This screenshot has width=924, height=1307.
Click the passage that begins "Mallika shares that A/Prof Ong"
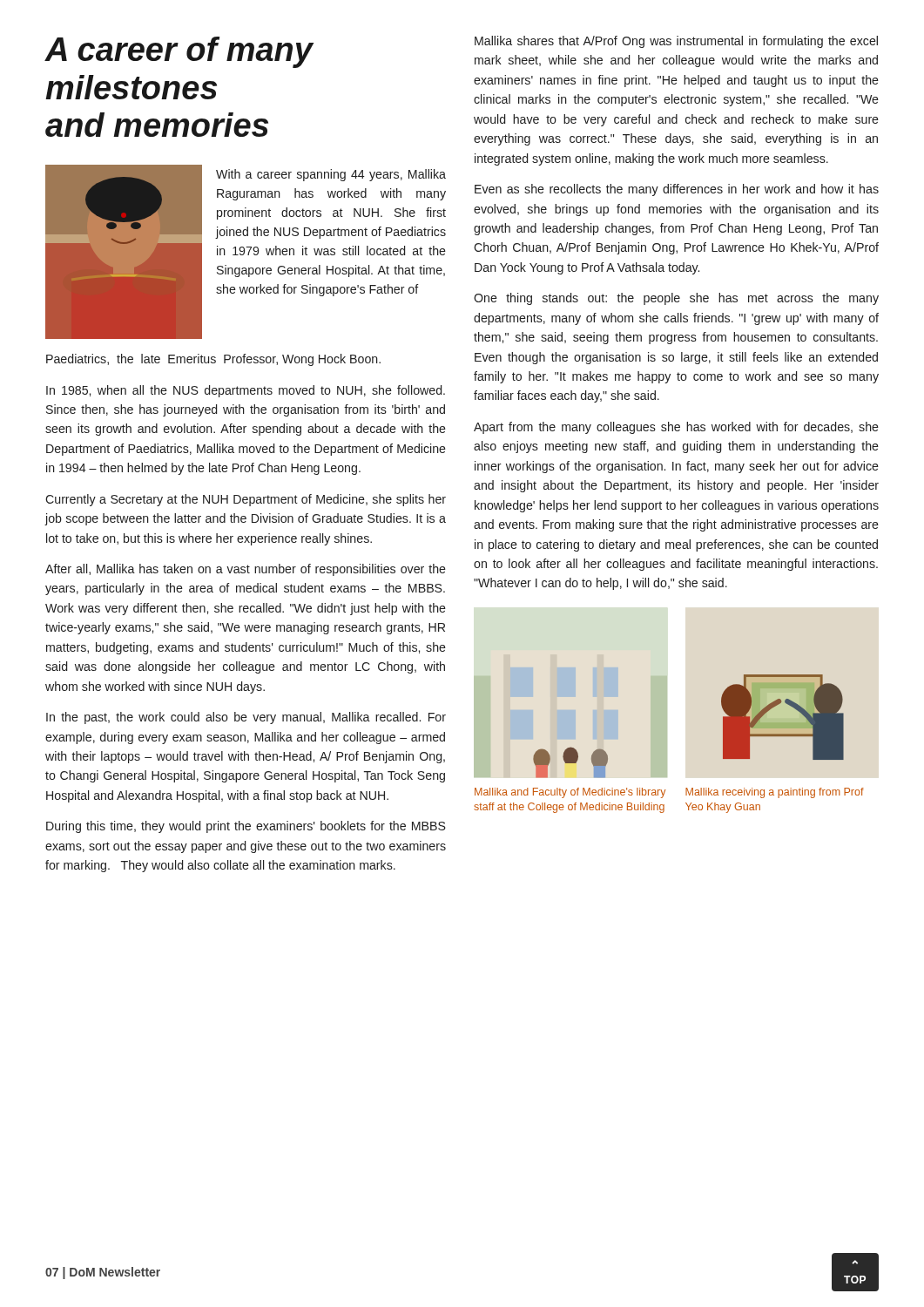676,100
